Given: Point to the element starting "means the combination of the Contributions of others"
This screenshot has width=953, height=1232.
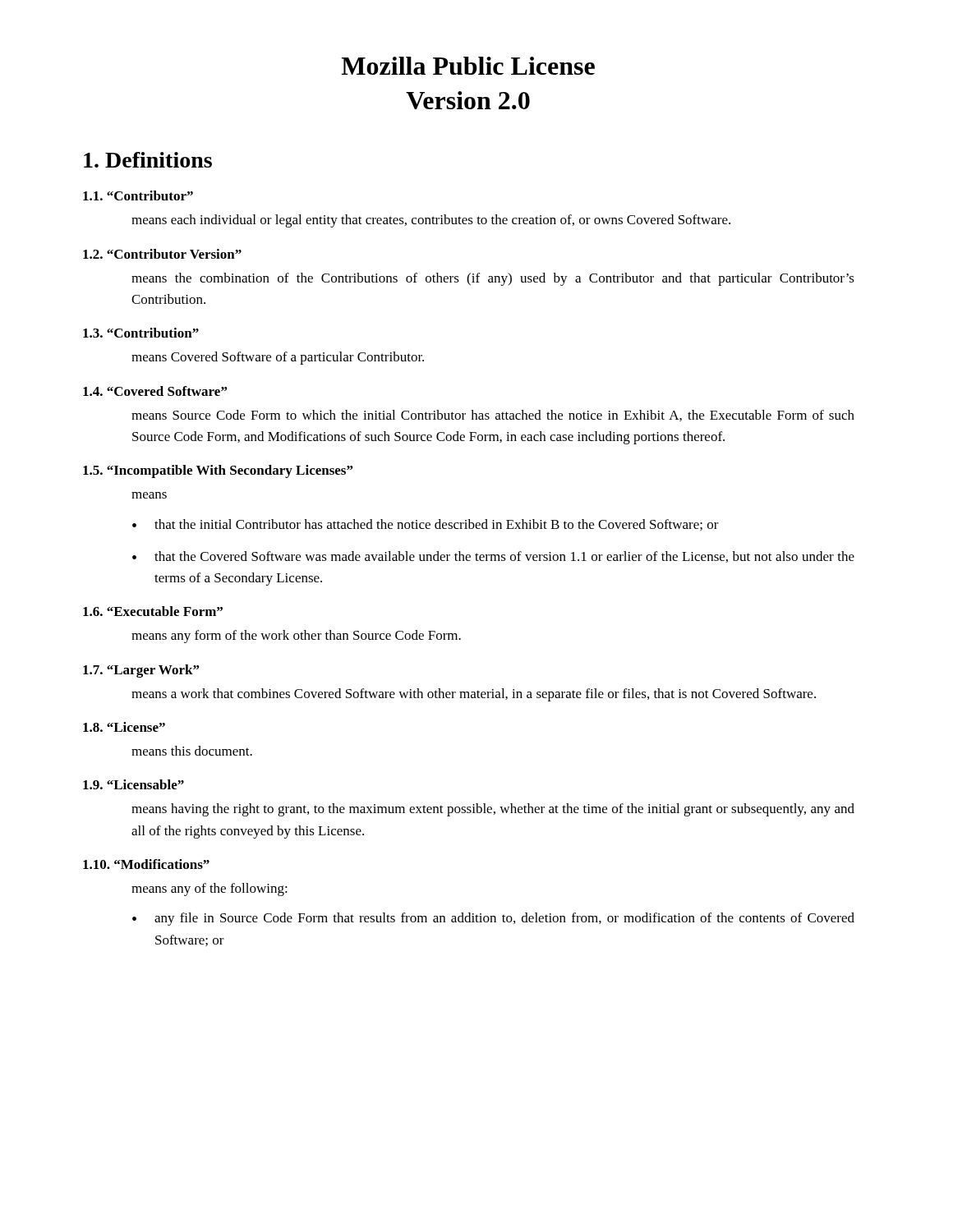Looking at the screenshot, I should 493,289.
